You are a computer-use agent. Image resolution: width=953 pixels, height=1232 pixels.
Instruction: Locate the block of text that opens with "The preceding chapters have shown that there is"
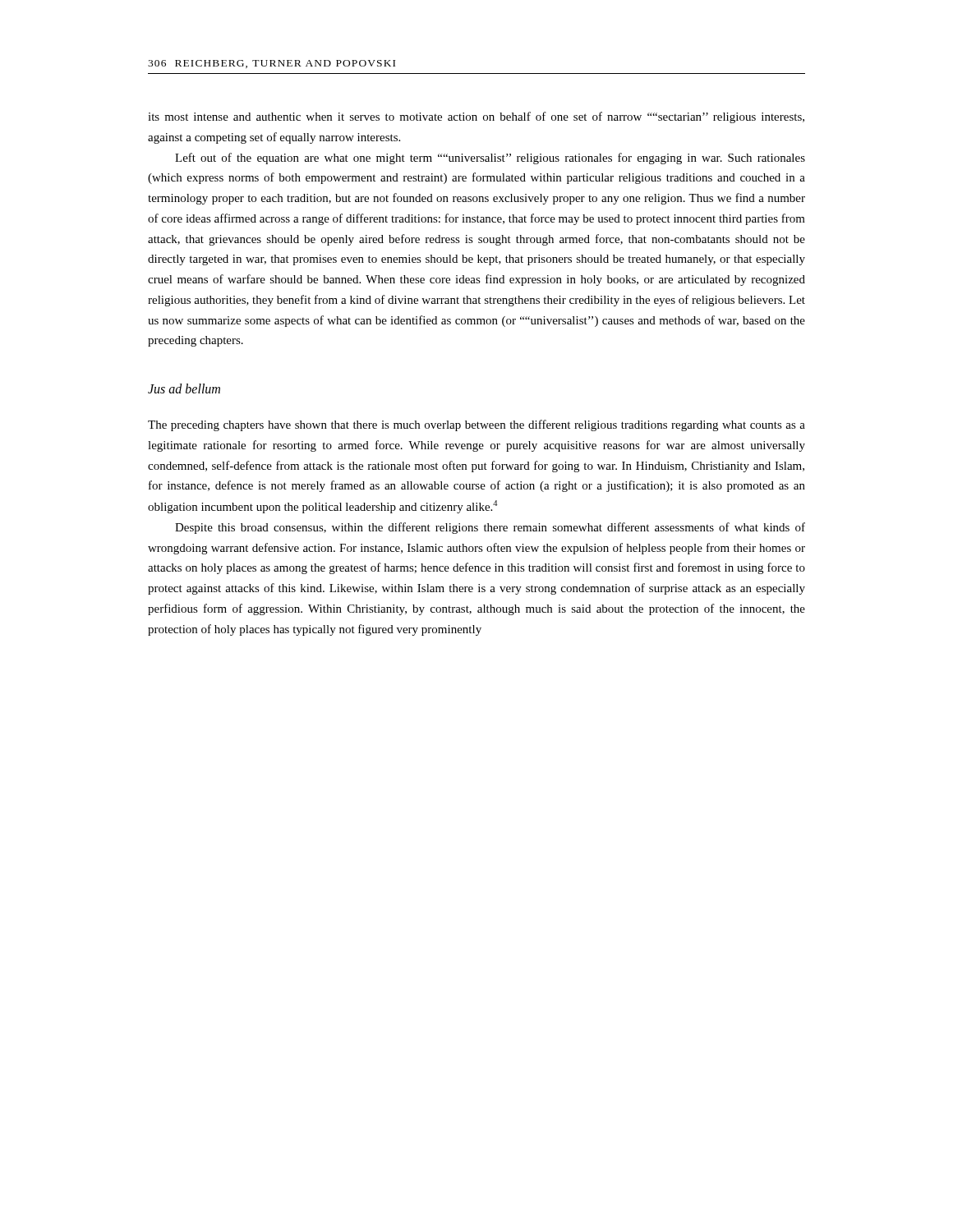coord(476,527)
